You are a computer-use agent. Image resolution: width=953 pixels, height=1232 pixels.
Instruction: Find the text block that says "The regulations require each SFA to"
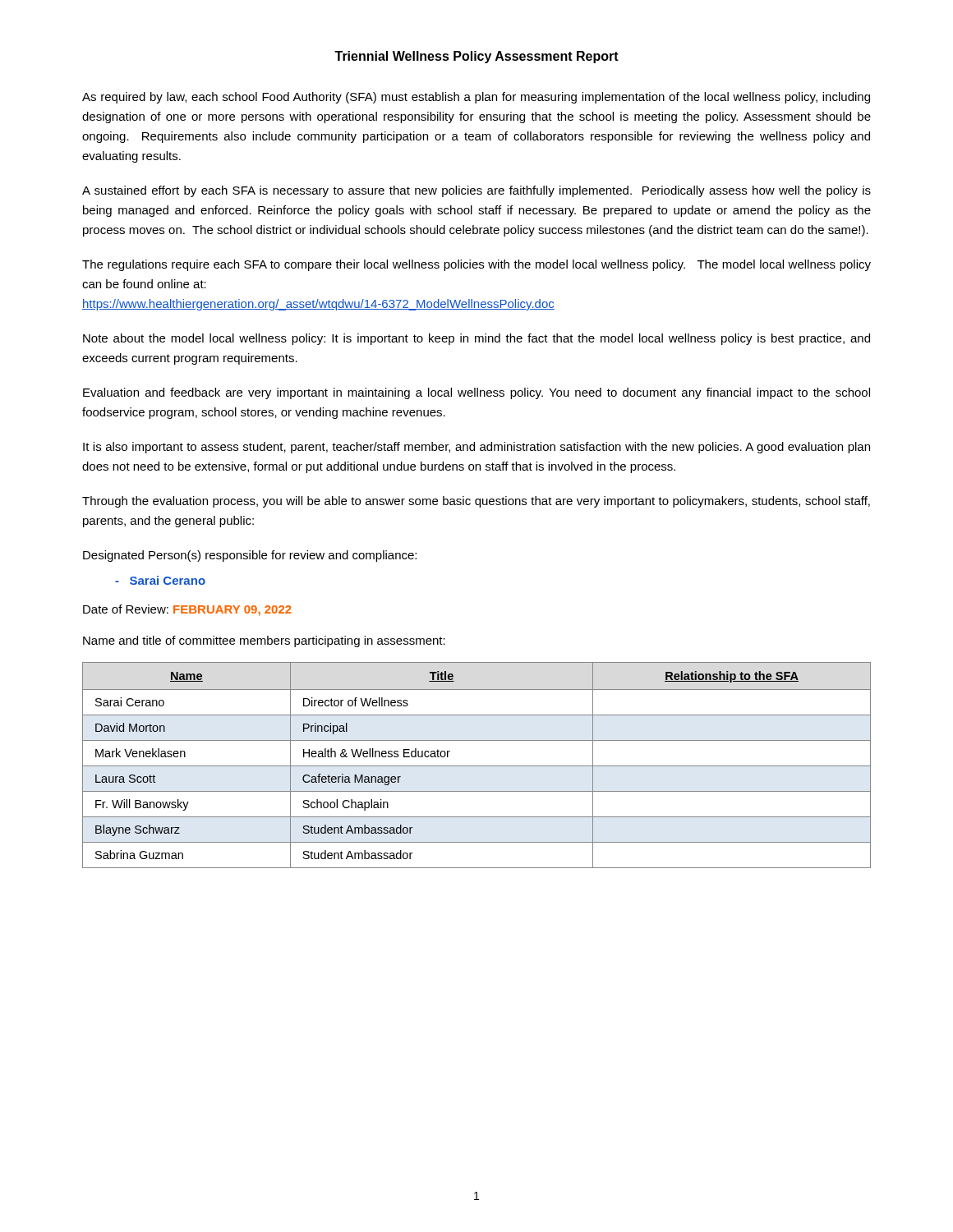coord(476,265)
